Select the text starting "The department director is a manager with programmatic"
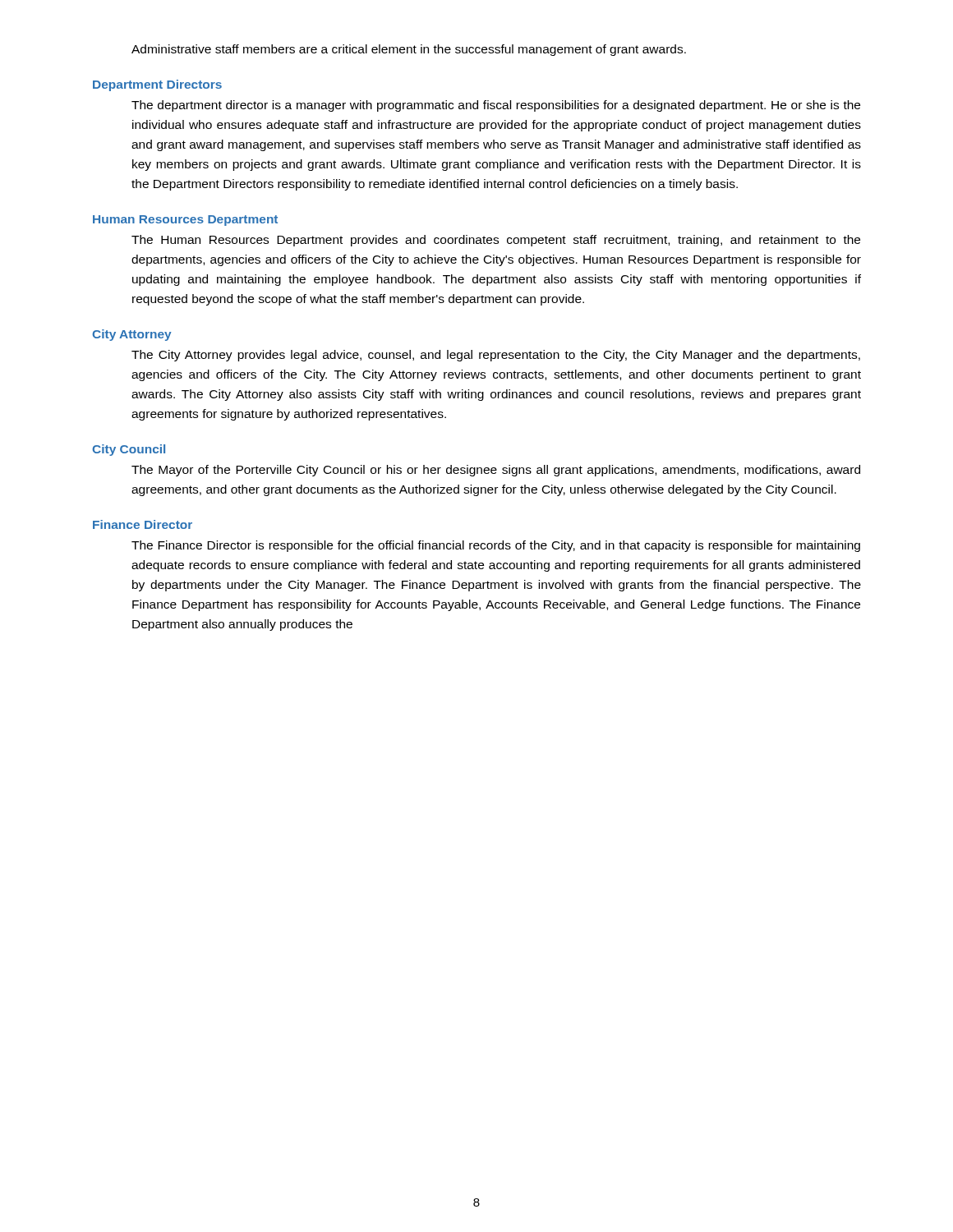This screenshot has width=953, height=1232. pyautogui.click(x=496, y=144)
